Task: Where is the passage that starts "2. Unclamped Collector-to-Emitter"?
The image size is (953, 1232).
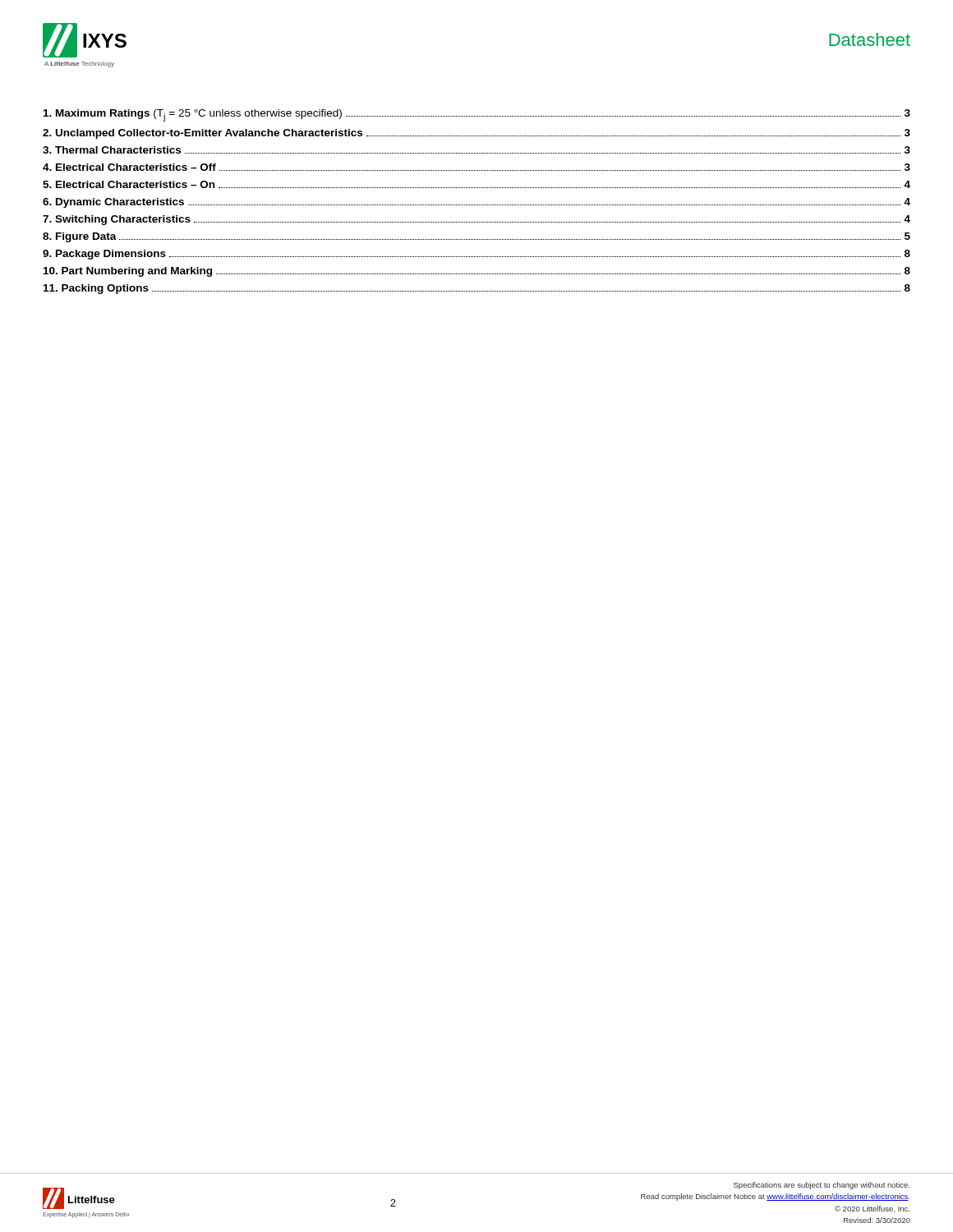Action: pyautogui.click(x=476, y=132)
